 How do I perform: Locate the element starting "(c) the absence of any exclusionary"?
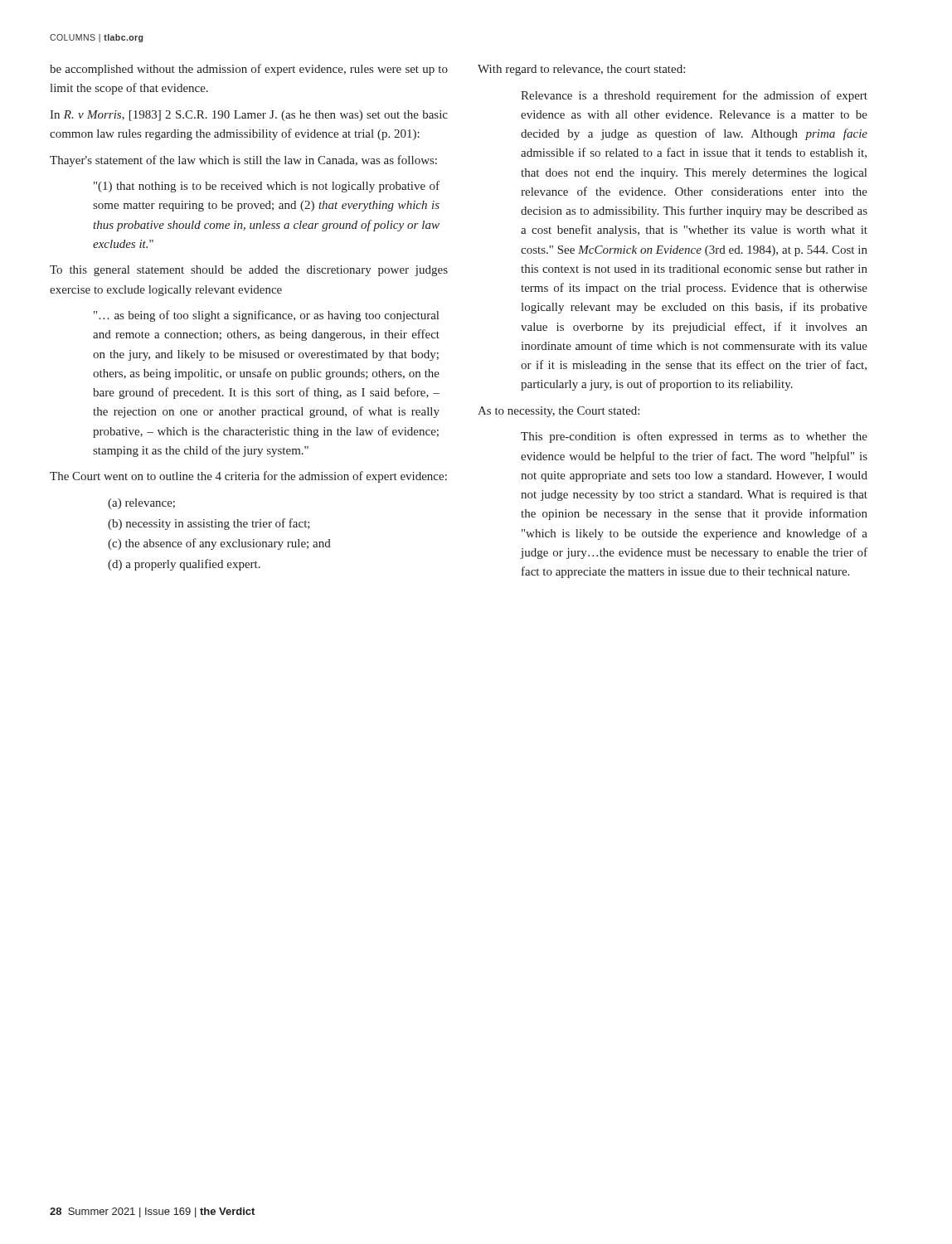(219, 543)
